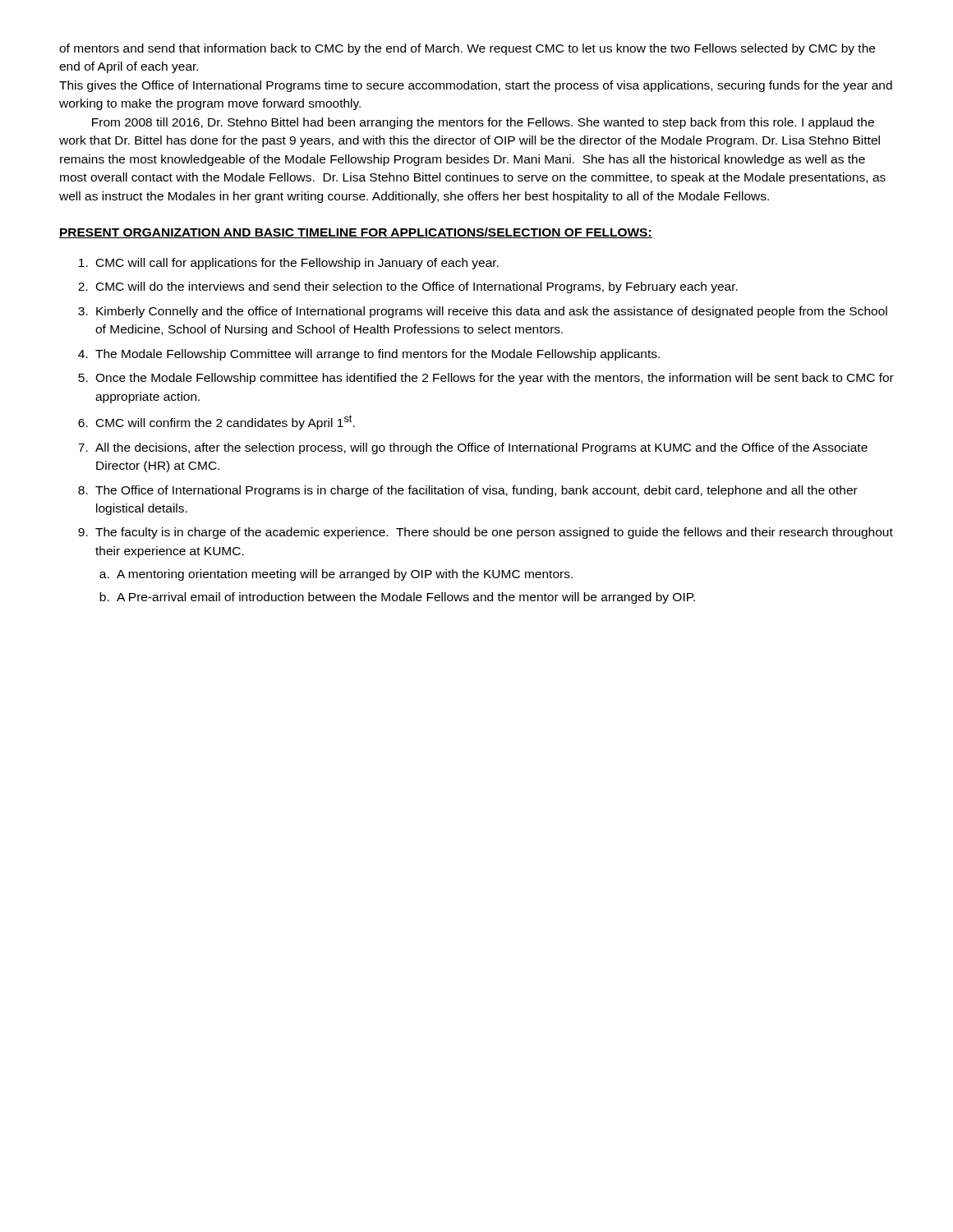The width and height of the screenshot is (953, 1232).
Task: Navigate to the text block starting "Once the Modale Fellowship committee has identified"
Action: (x=494, y=387)
